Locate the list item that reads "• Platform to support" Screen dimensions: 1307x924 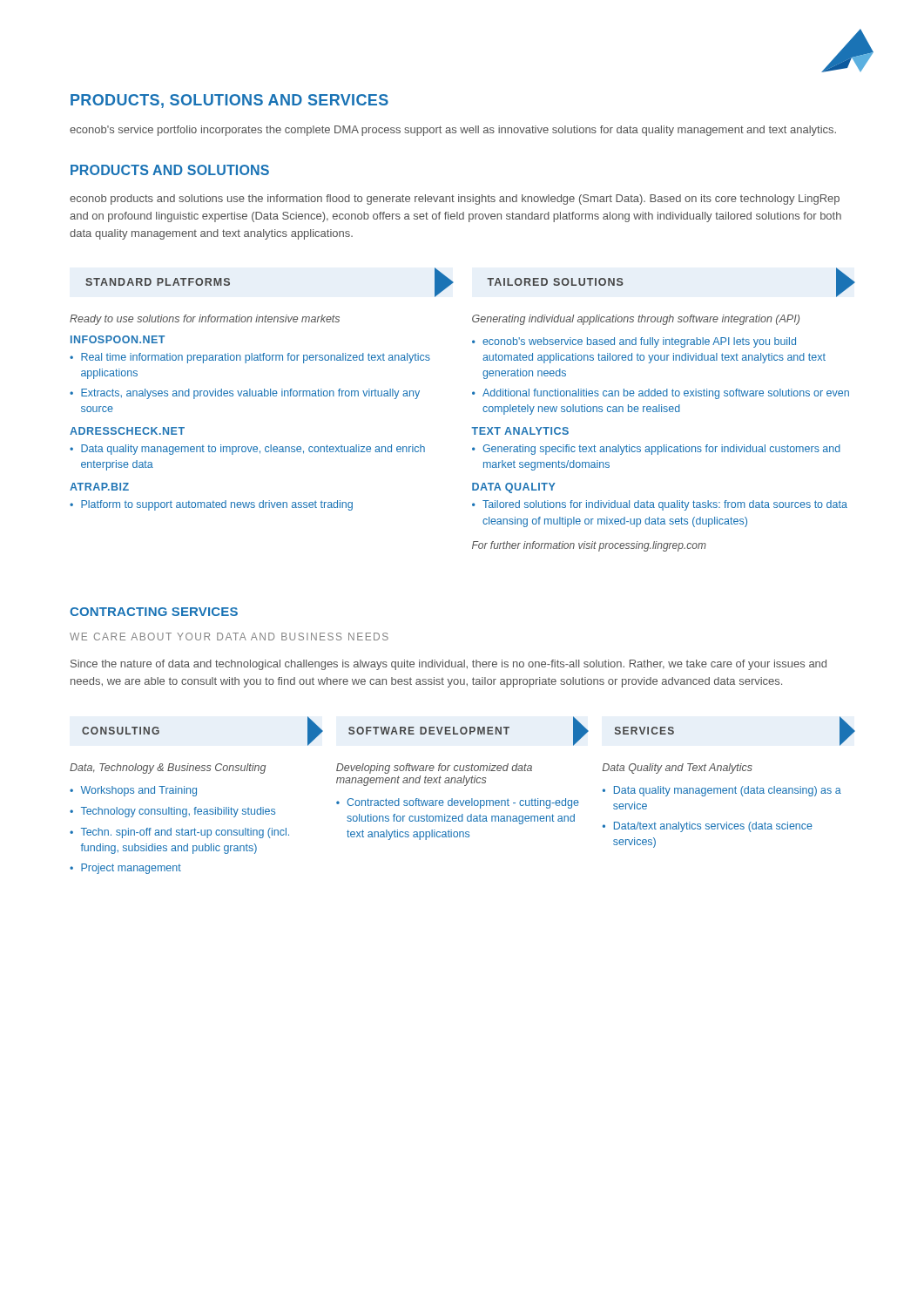259,505
